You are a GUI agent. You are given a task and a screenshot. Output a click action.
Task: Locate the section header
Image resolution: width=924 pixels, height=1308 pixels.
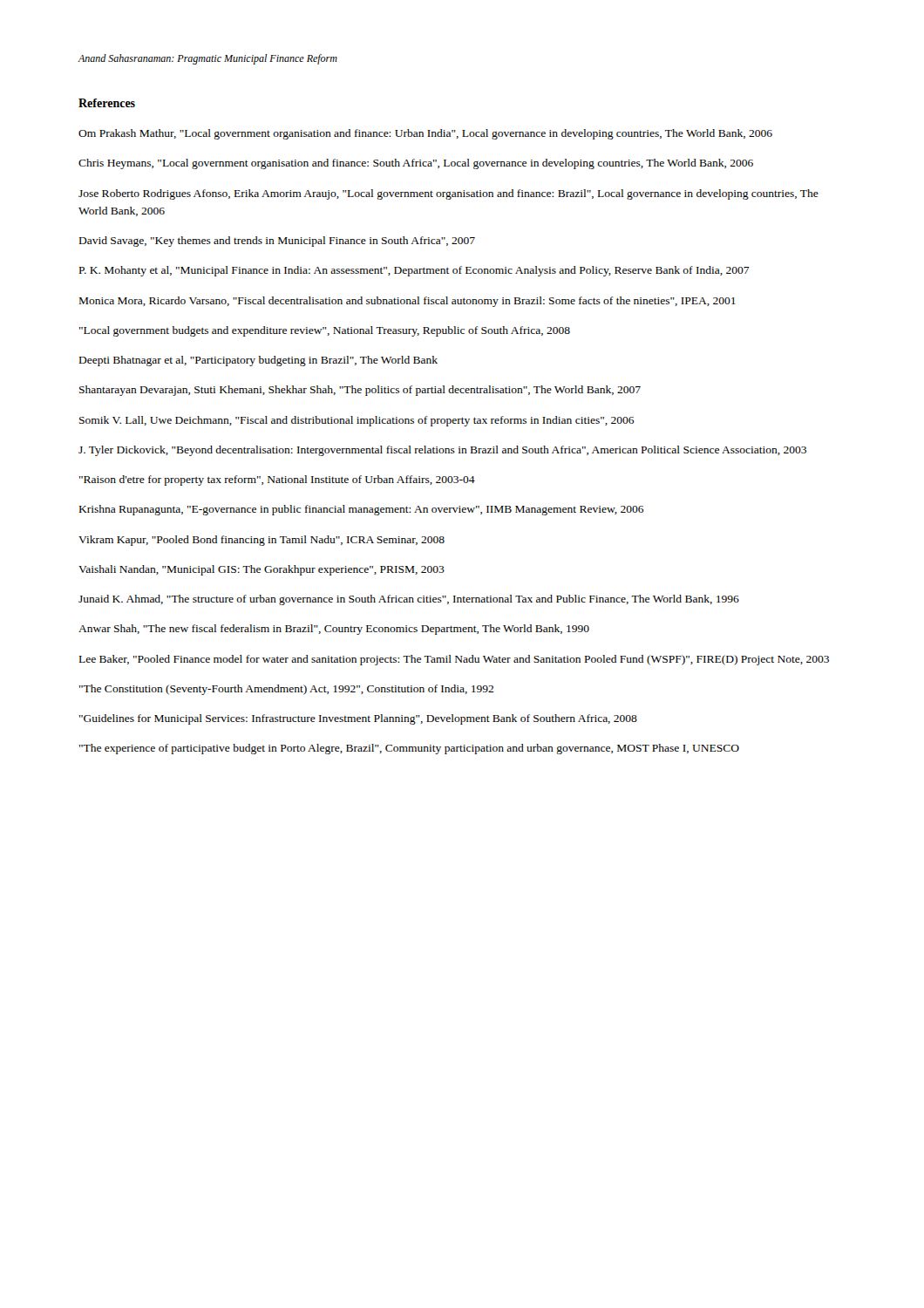107,103
